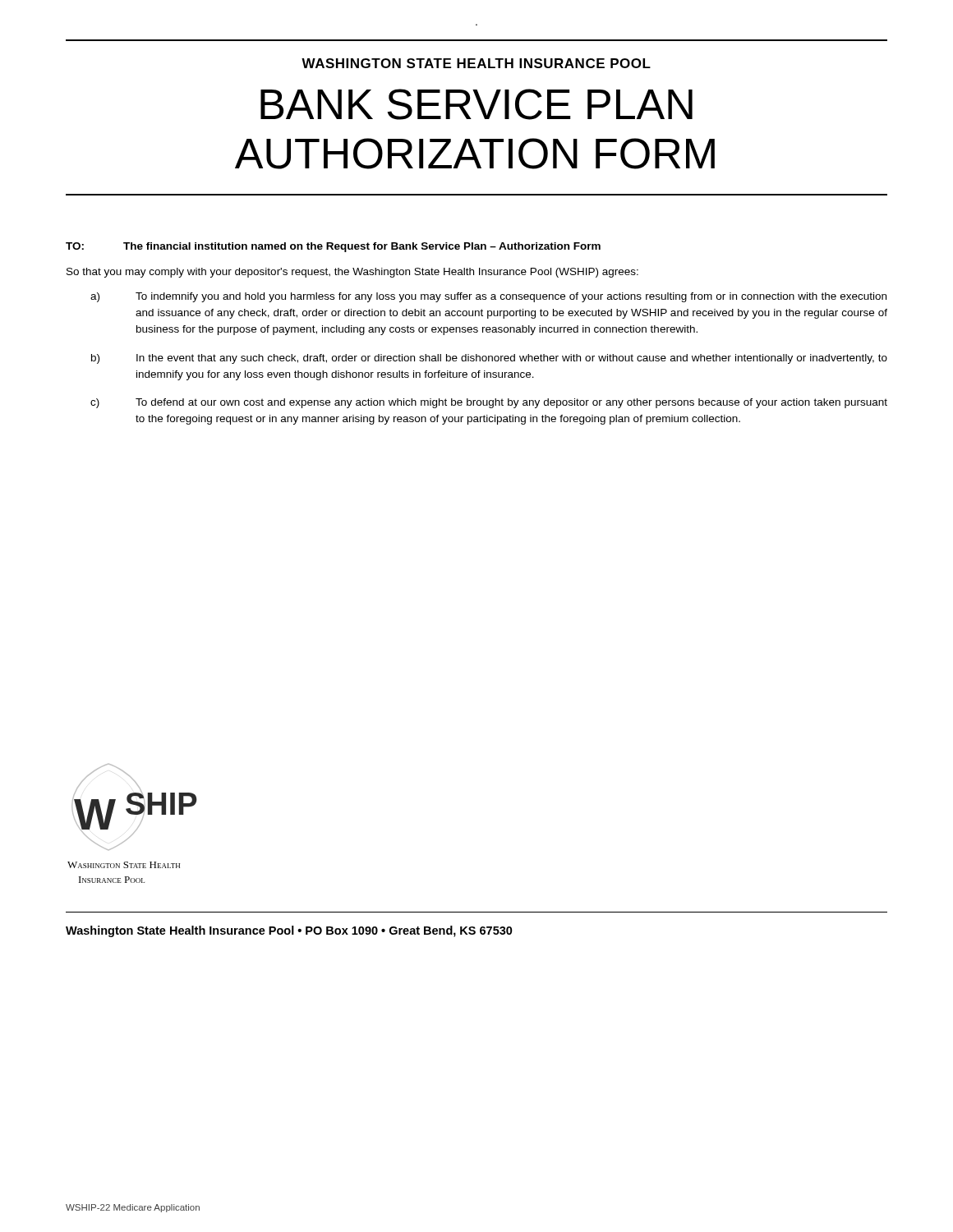
Task: Navigate to the block starting "WASHINGTON STATE HEALTH INSURANCE"
Action: (x=476, y=117)
